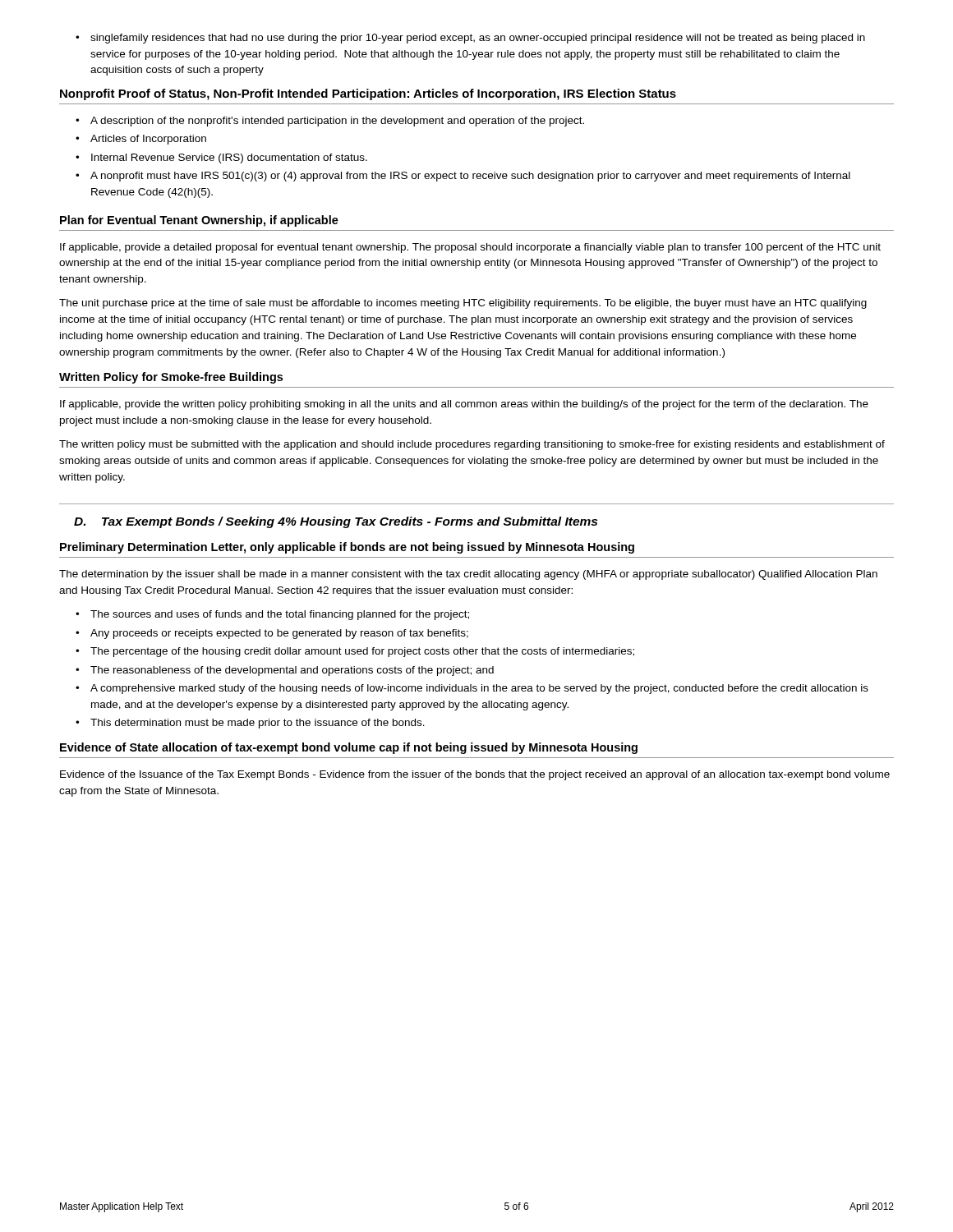Locate the list item with the text "• Any proceeds or receipts expected to"

click(272, 633)
